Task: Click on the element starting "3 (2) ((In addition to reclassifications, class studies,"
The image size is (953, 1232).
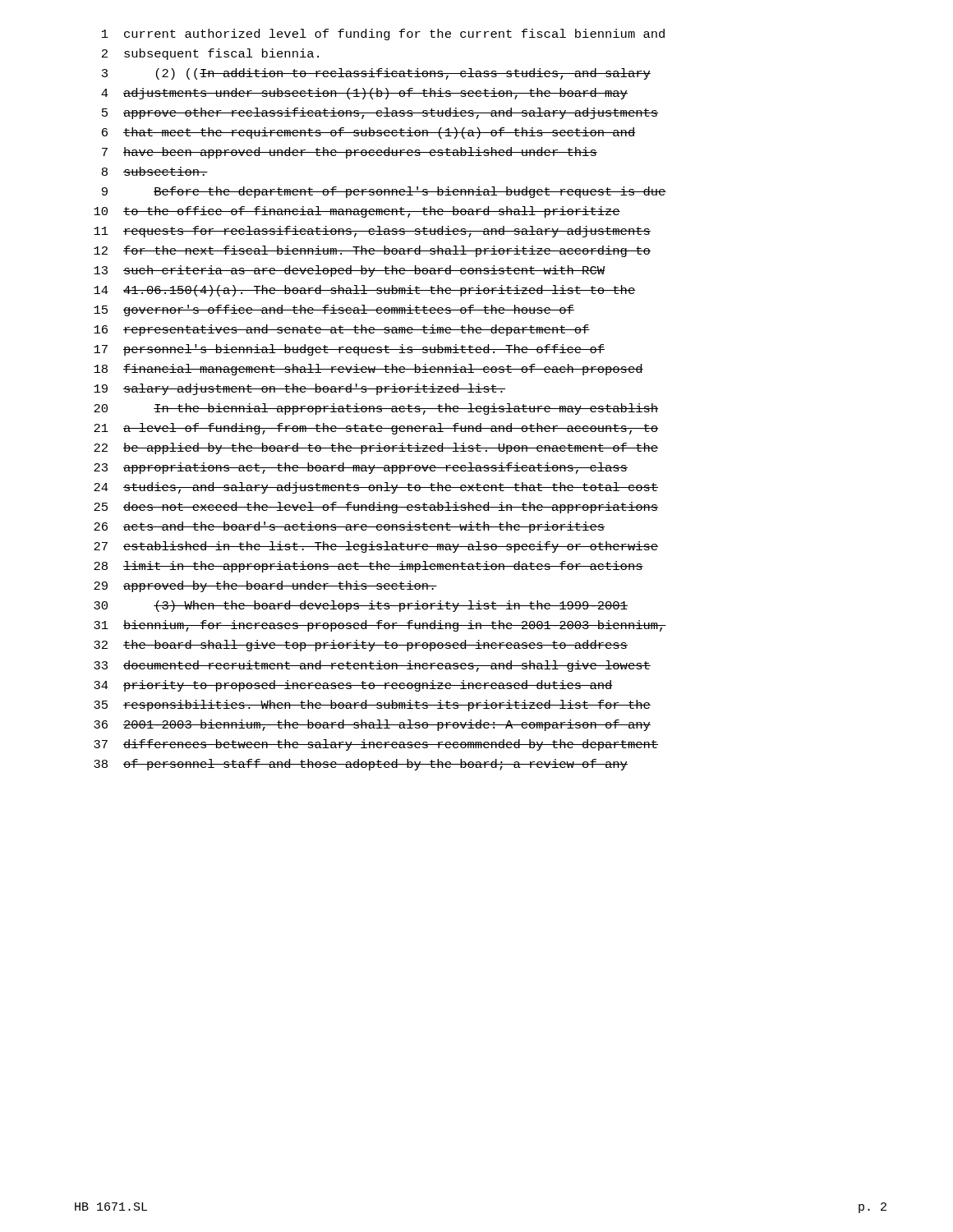Action: [481, 123]
